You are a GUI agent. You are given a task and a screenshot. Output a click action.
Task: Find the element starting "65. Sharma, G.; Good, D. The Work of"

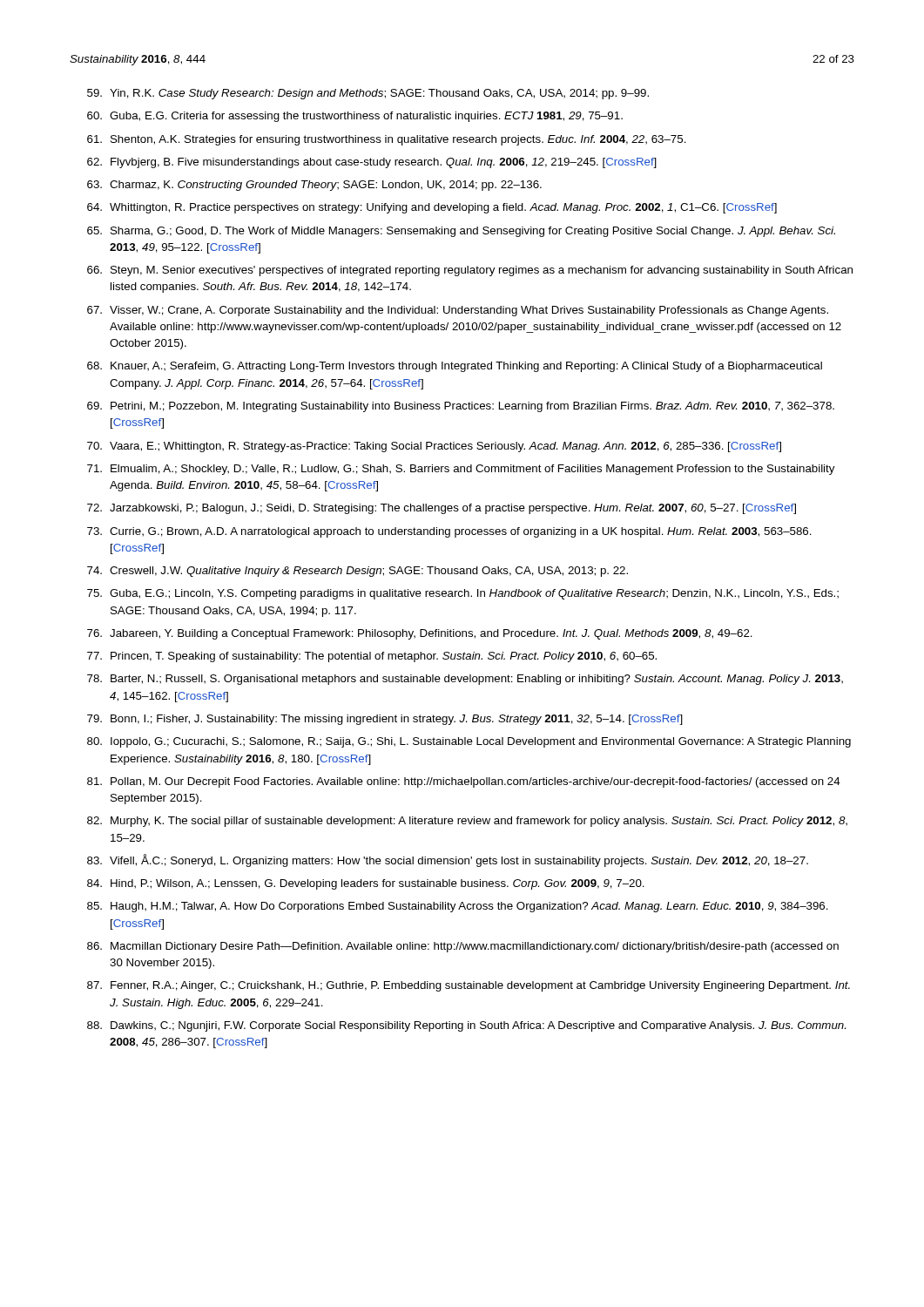462,239
